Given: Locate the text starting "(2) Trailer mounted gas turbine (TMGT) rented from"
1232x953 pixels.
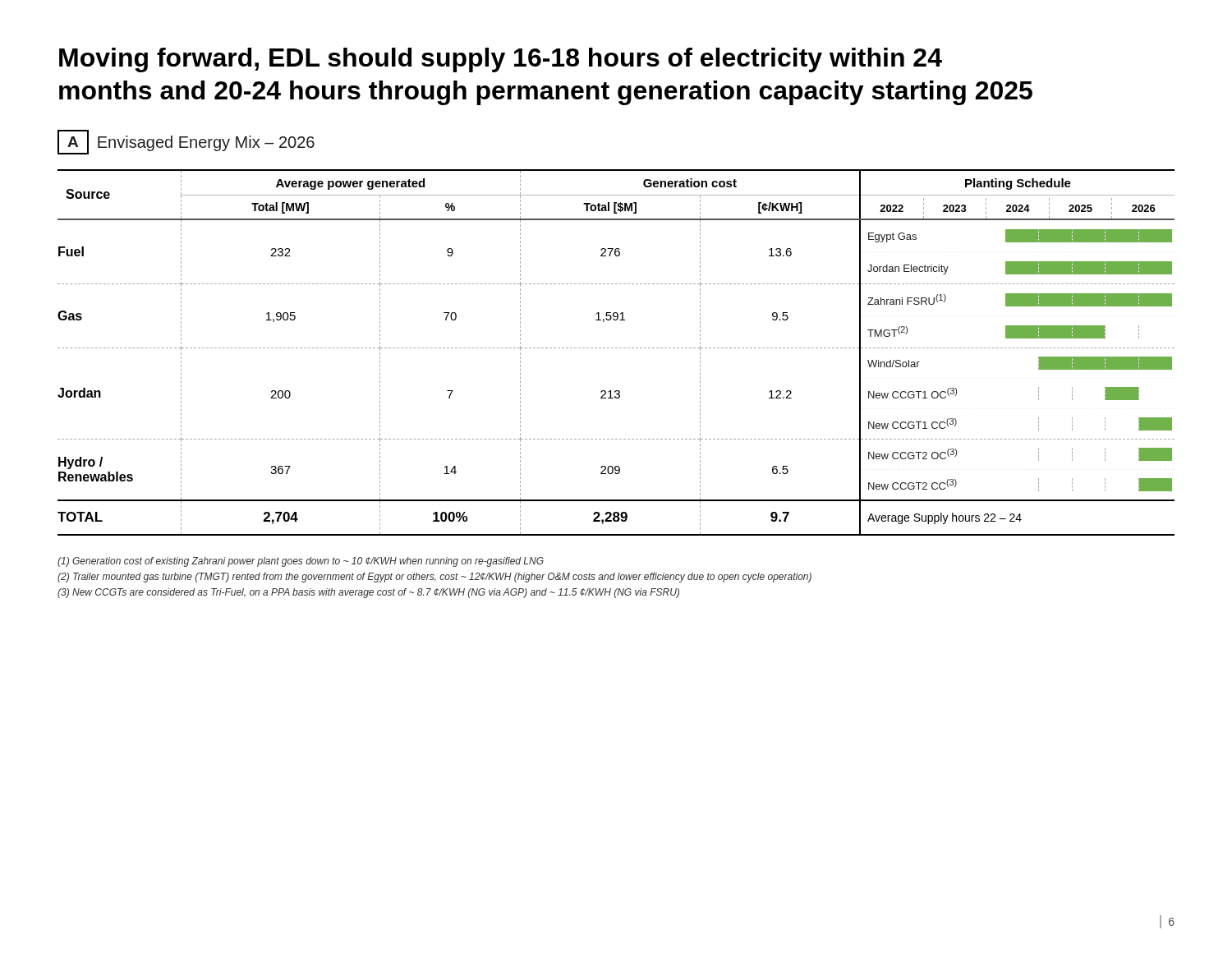Looking at the screenshot, I should (x=435, y=577).
